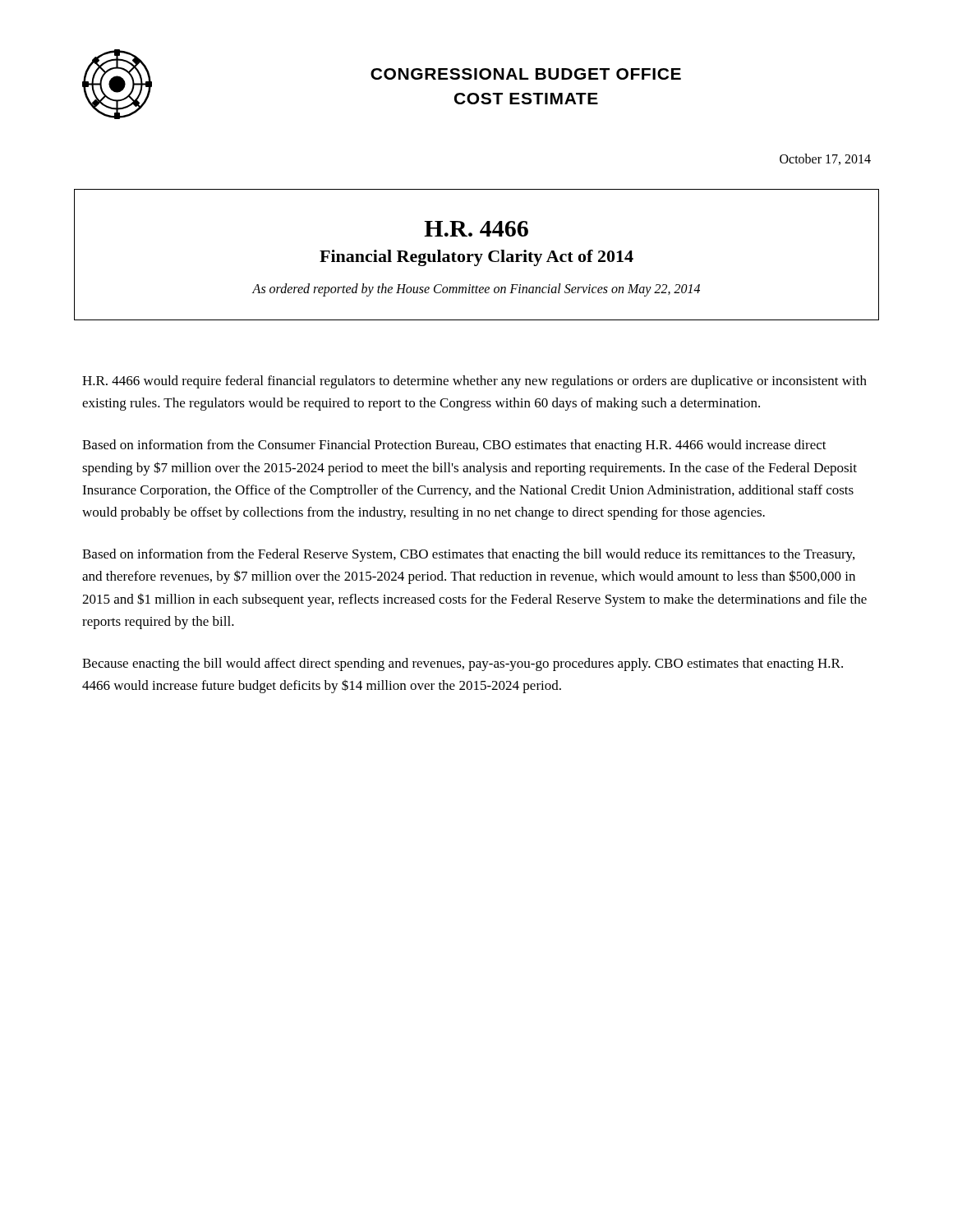Find the logo
The image size is (953, 1232).
[117, 86]
